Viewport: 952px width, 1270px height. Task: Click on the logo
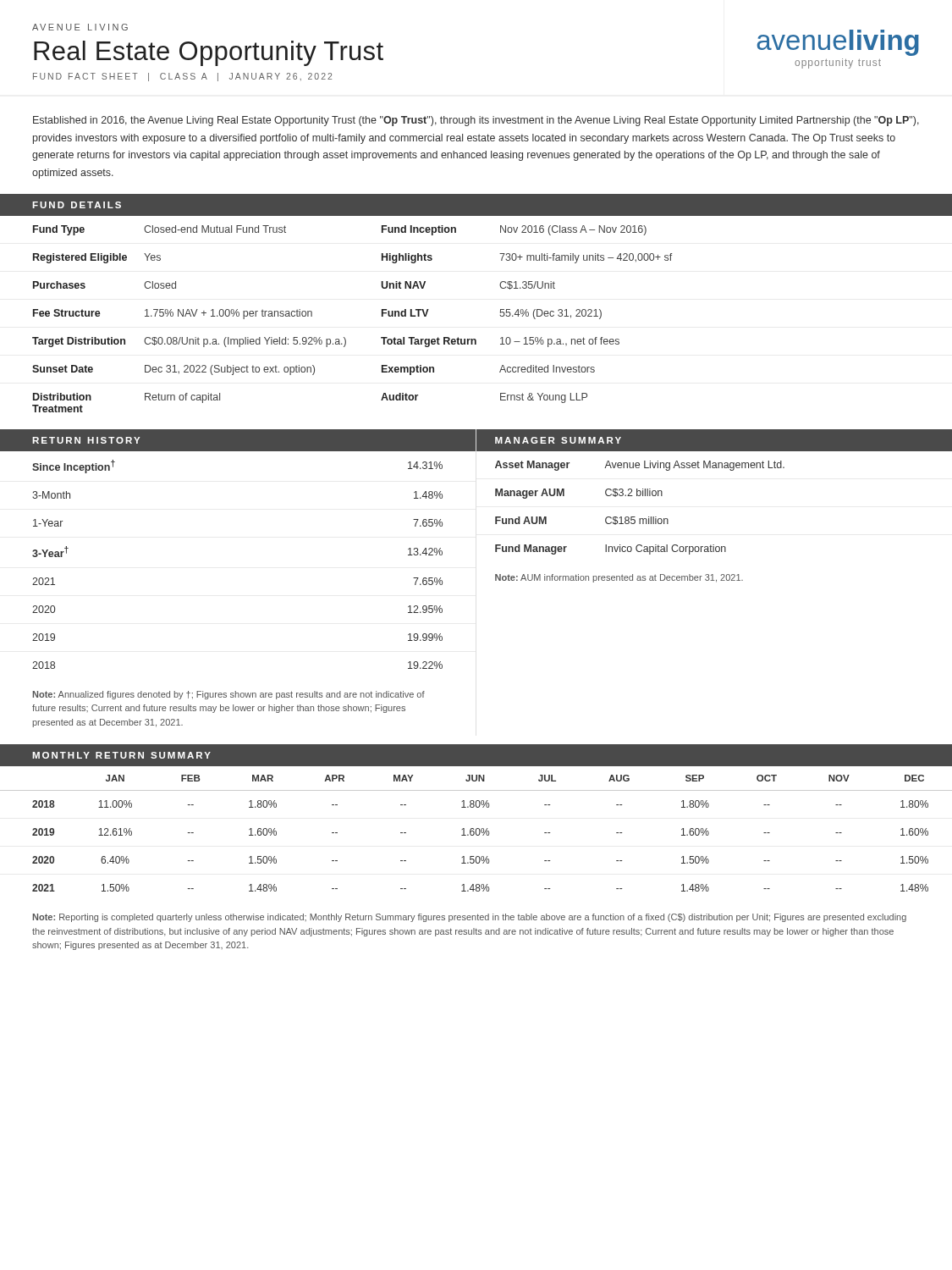click(x=838, y=47)
